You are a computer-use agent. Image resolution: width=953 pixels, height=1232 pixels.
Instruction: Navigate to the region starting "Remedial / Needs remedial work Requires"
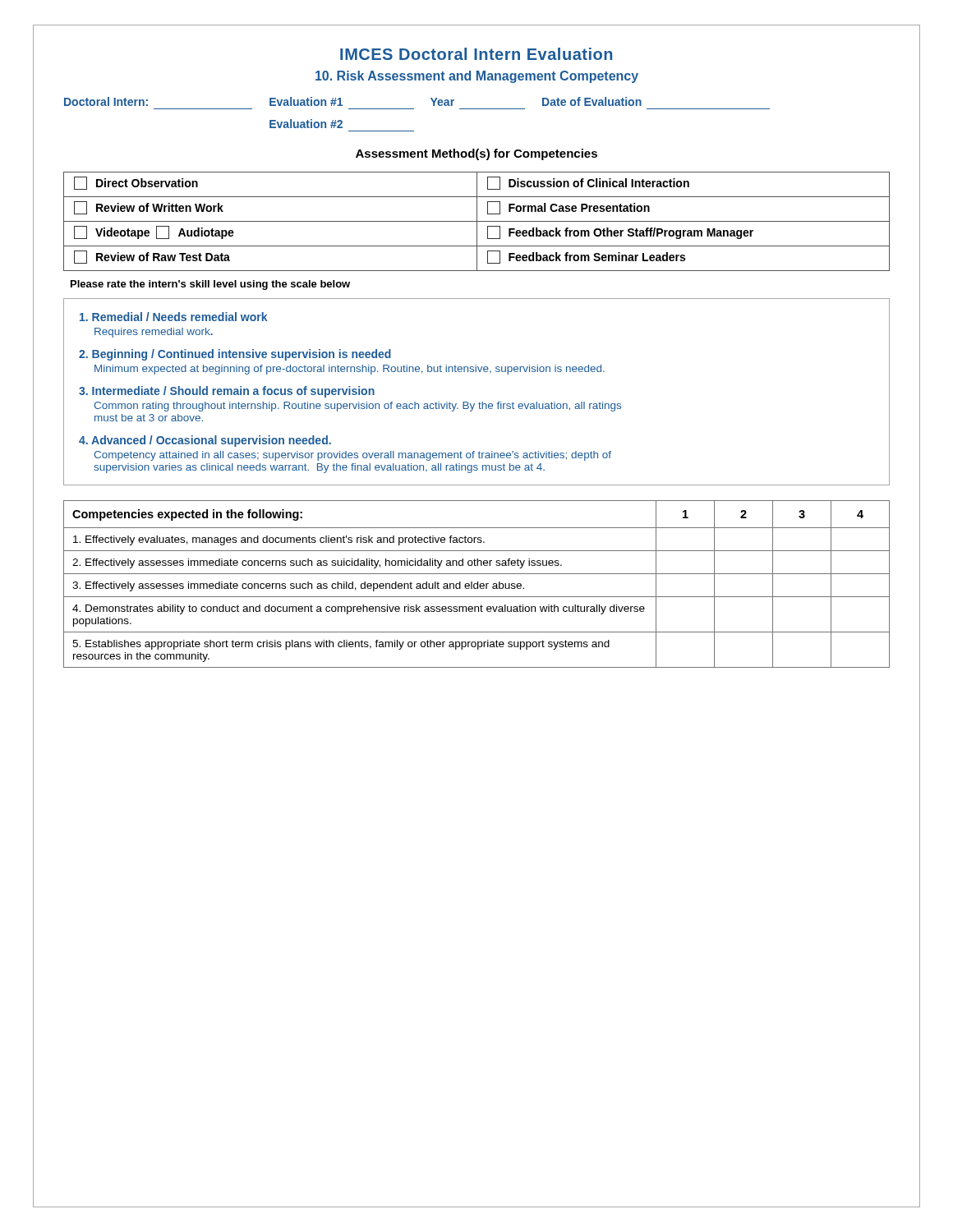173,317
